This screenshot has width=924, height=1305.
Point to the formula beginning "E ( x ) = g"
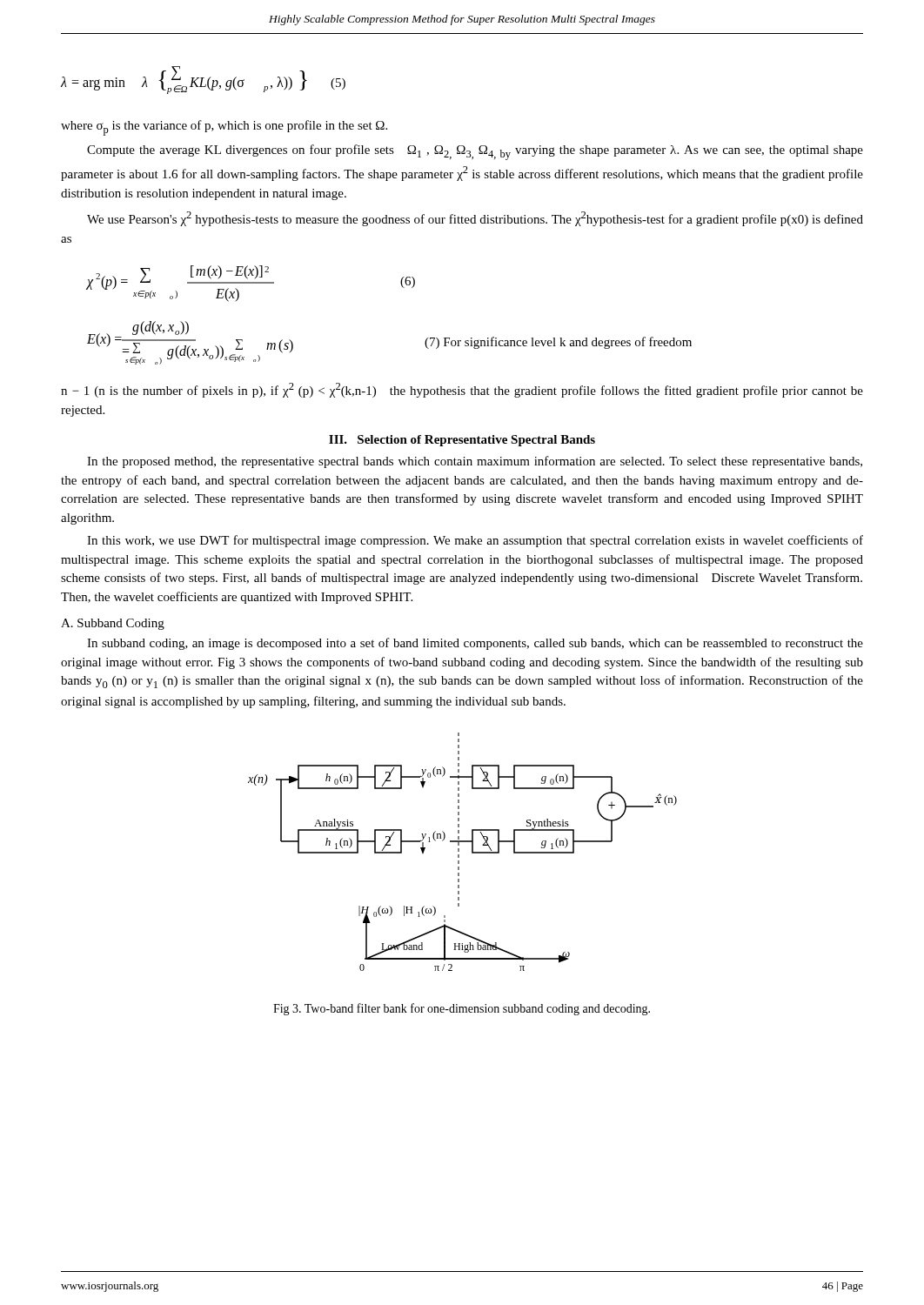point(475,342)
